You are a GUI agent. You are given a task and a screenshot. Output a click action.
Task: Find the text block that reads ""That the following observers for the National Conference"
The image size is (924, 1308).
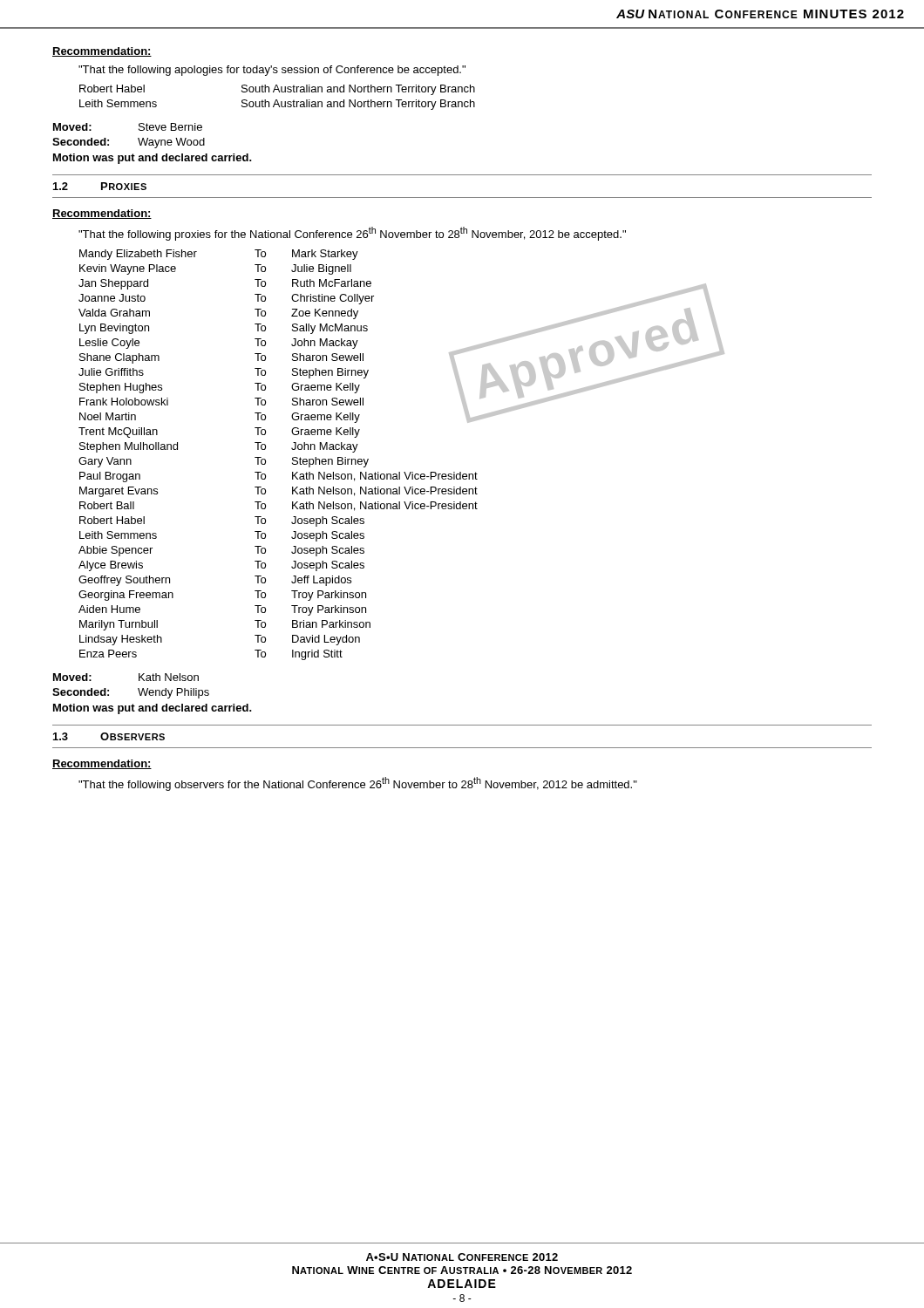click(358, 783)
